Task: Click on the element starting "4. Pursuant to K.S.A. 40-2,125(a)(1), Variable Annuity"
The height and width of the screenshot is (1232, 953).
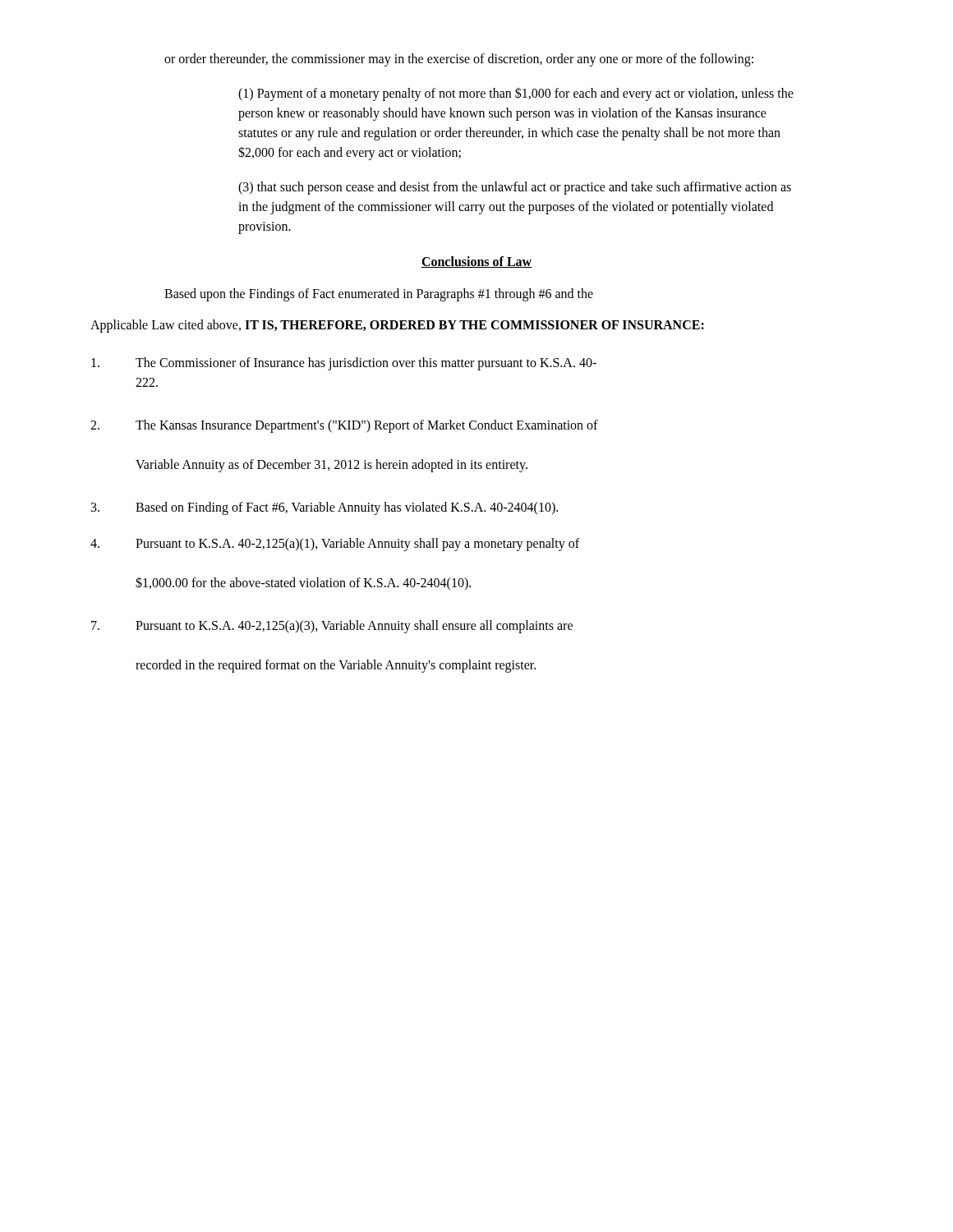Action: [x=335, y=545]
